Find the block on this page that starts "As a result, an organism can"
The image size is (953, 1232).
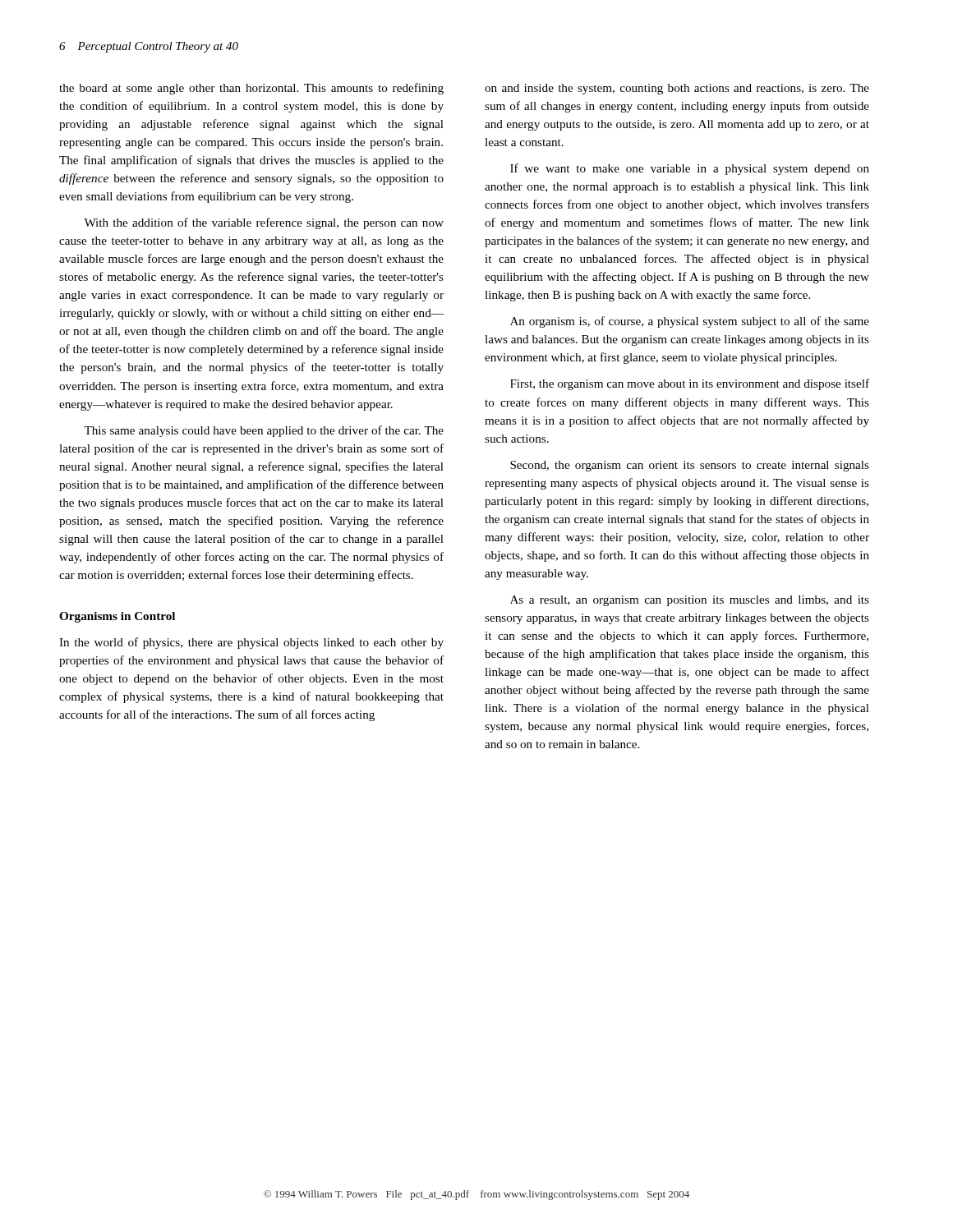click(x=677, y=672)
